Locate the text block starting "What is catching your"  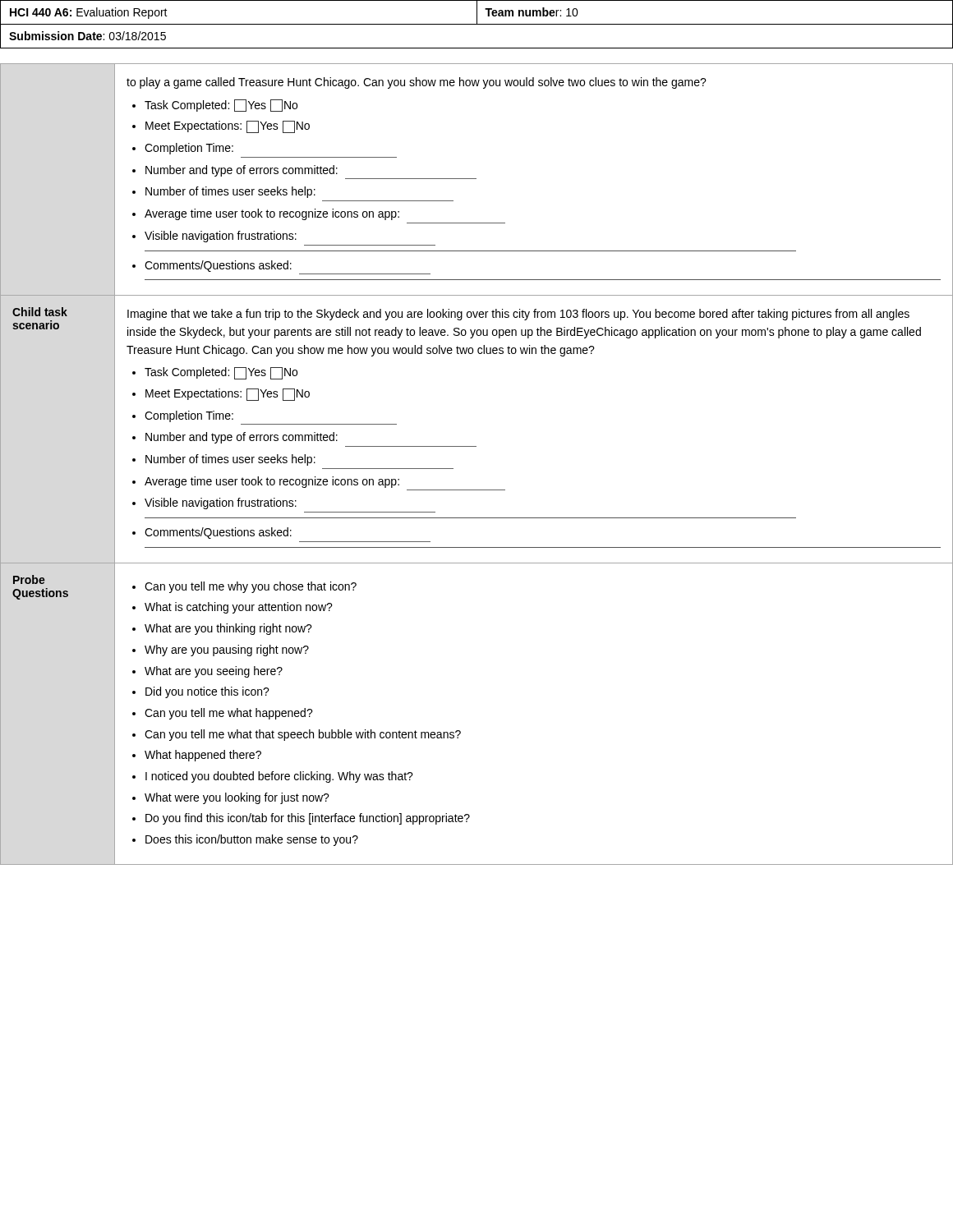click(x=239, y=607)
